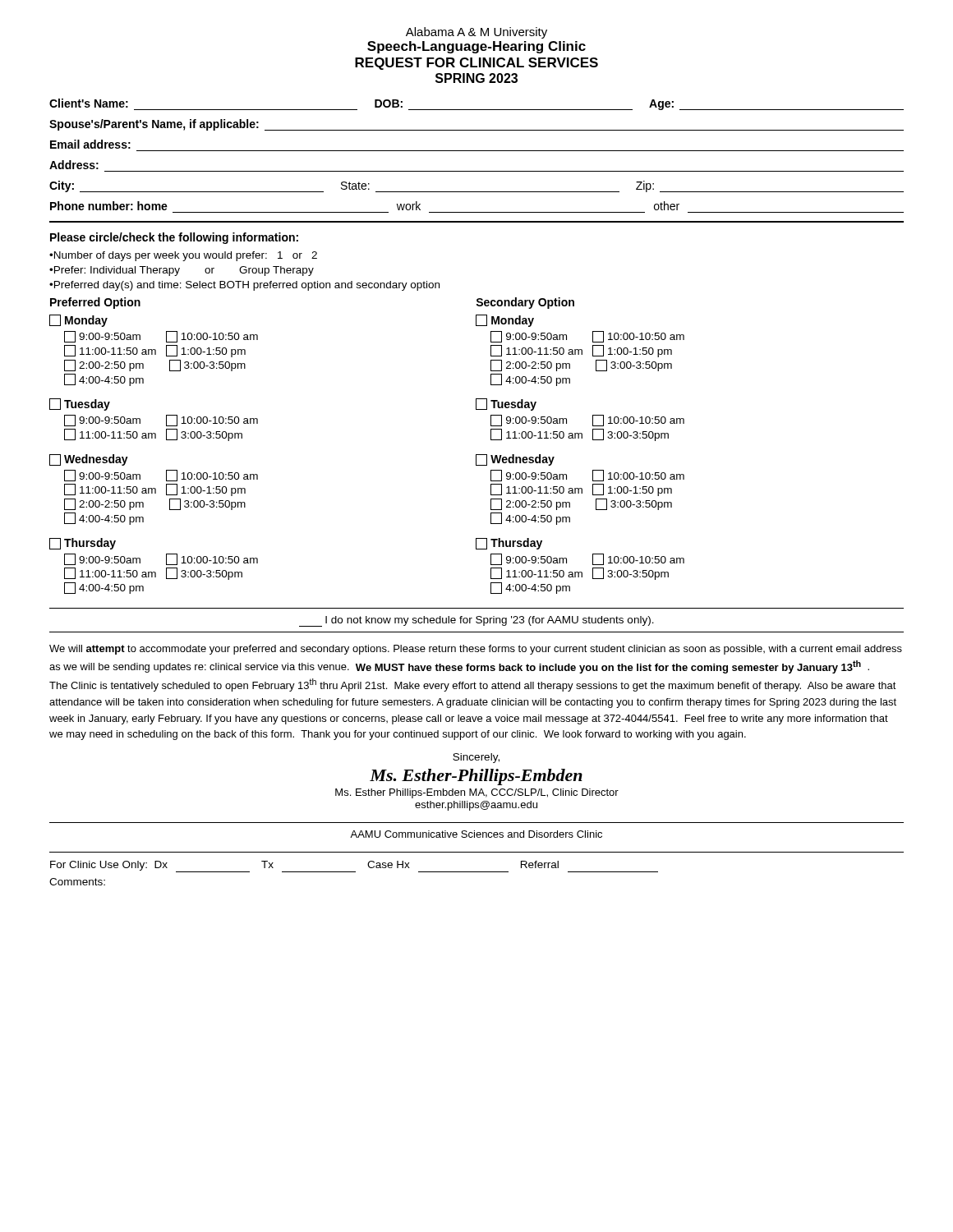The image size is (953, 1232).
Task: Point to the passage starting "Client's Name: DOB: Age:"
Action: [476, 102]
